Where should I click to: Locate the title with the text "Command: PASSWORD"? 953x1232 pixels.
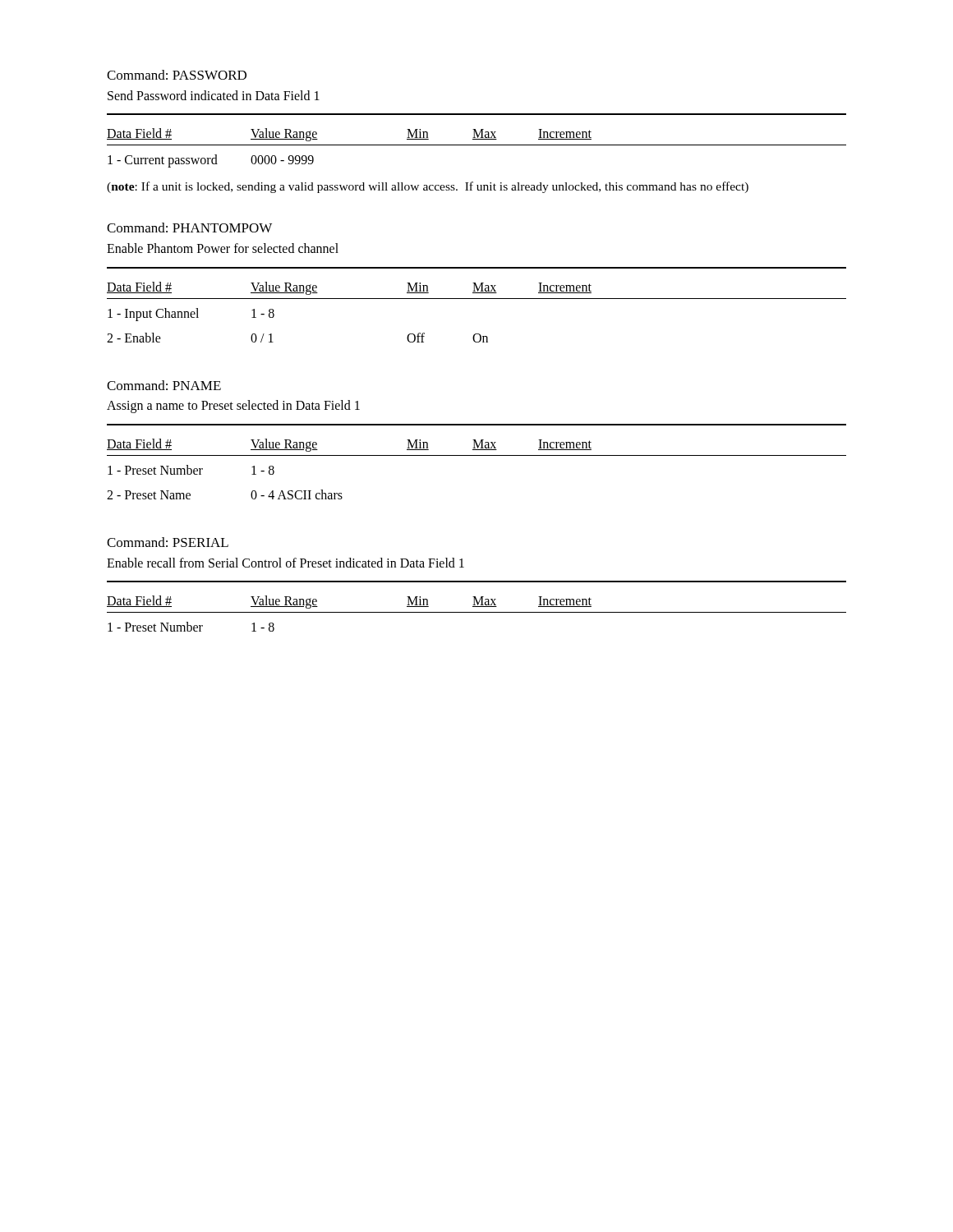(x=177, y=75)
